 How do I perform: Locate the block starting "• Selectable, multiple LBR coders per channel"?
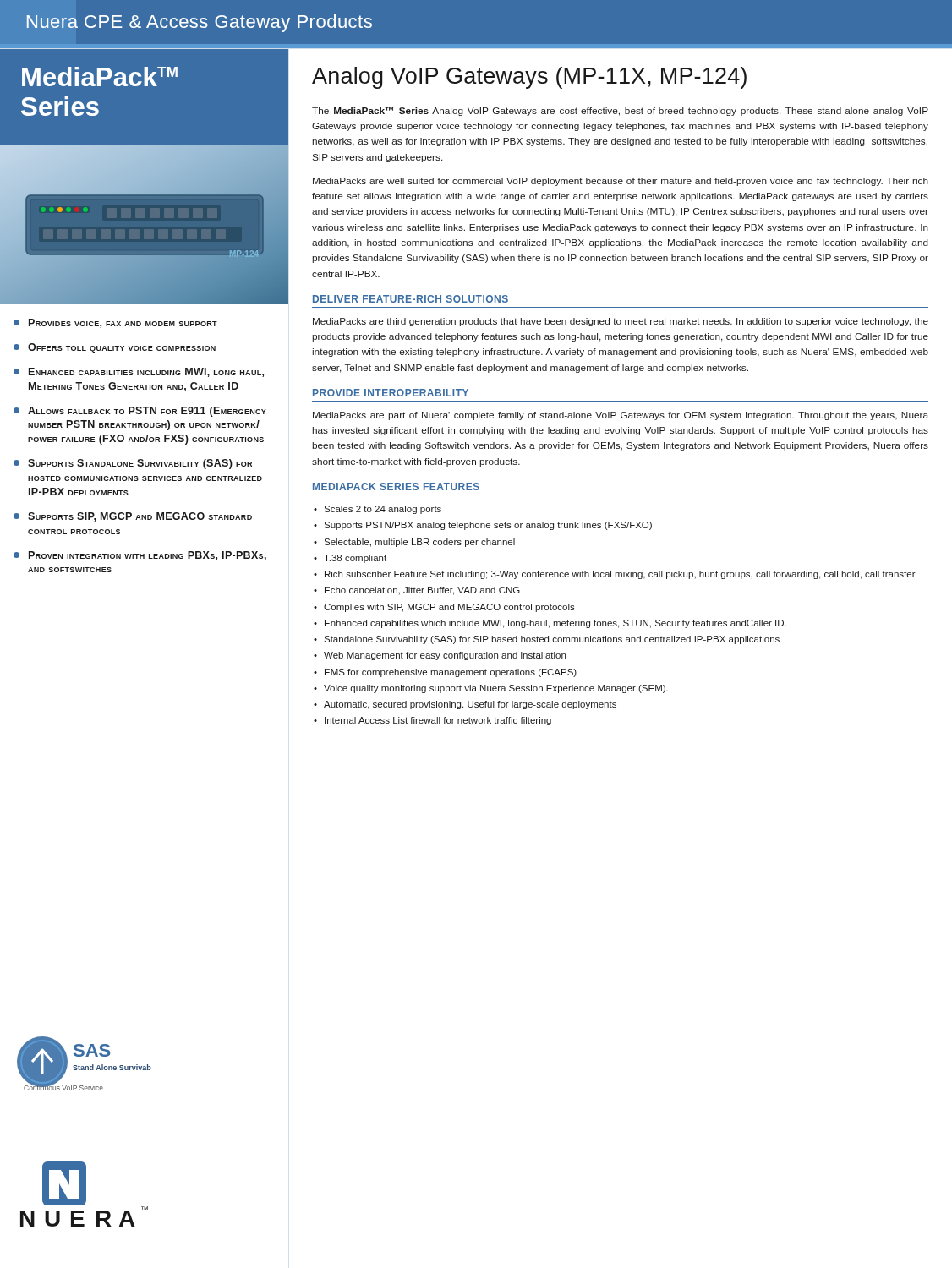pos(414,542)
